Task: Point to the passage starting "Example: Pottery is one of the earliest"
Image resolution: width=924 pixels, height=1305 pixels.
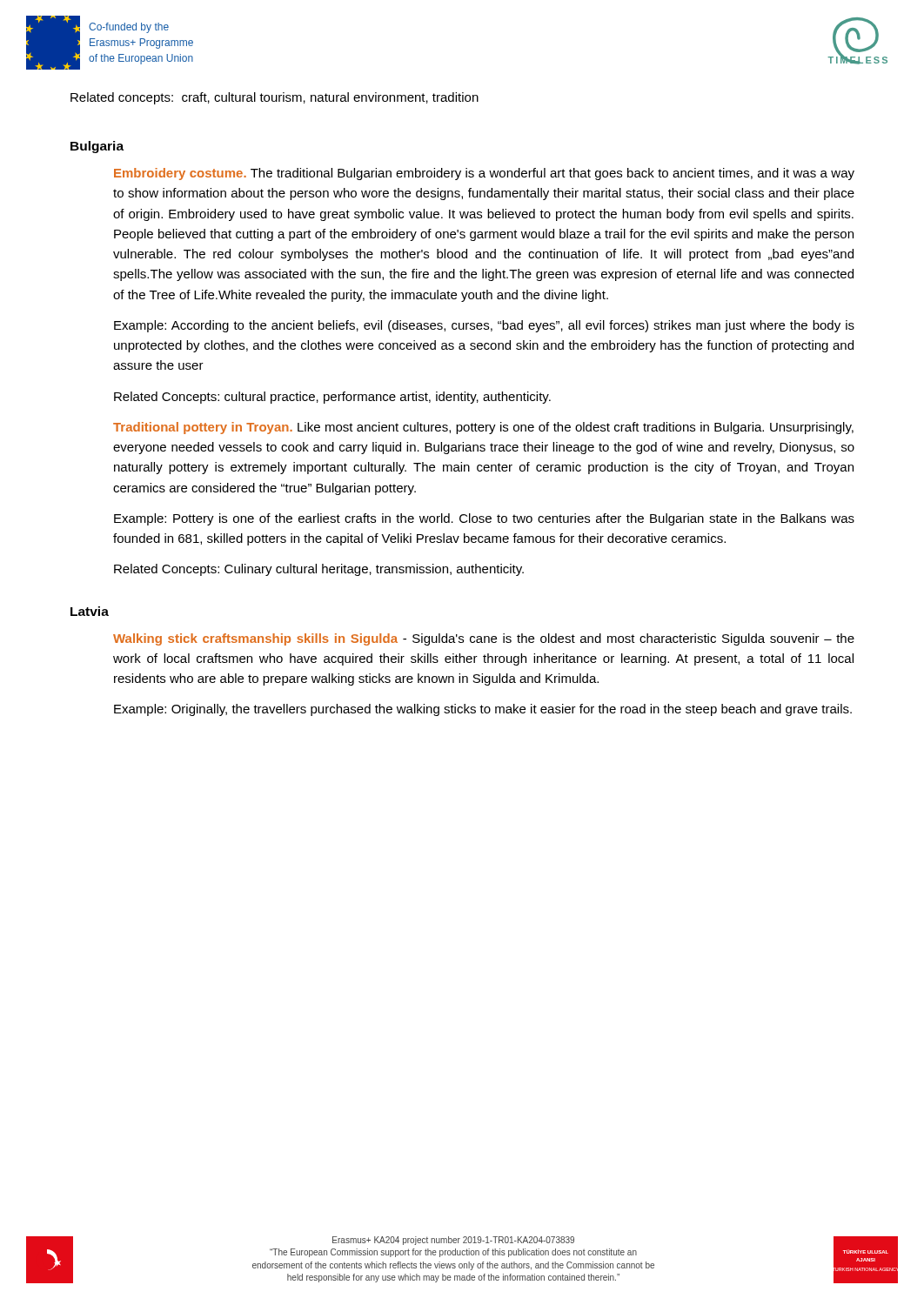Action: point(484,528)
